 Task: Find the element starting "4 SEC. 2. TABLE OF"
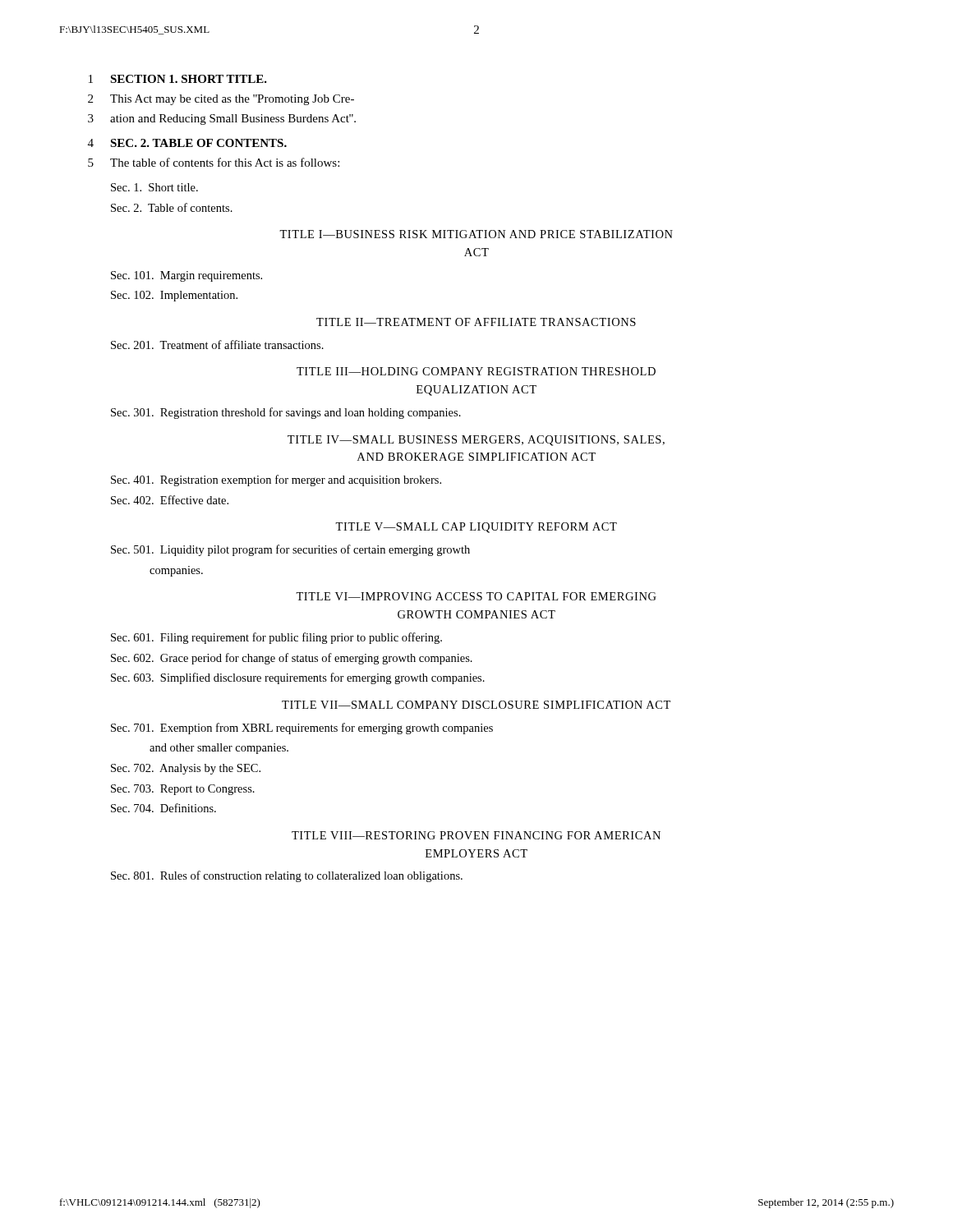187,143
